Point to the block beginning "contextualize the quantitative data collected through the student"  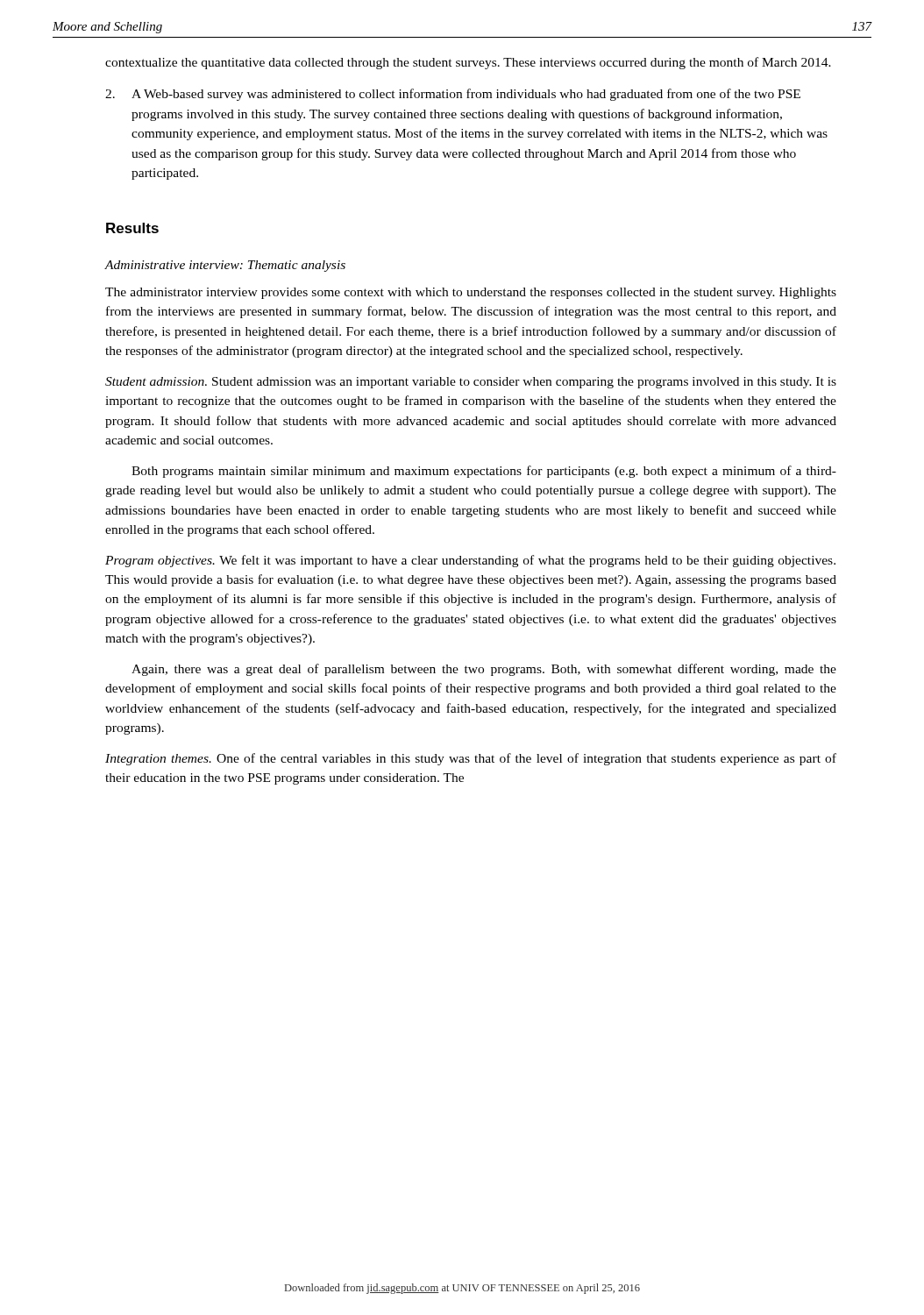click(x=471, y=62)
